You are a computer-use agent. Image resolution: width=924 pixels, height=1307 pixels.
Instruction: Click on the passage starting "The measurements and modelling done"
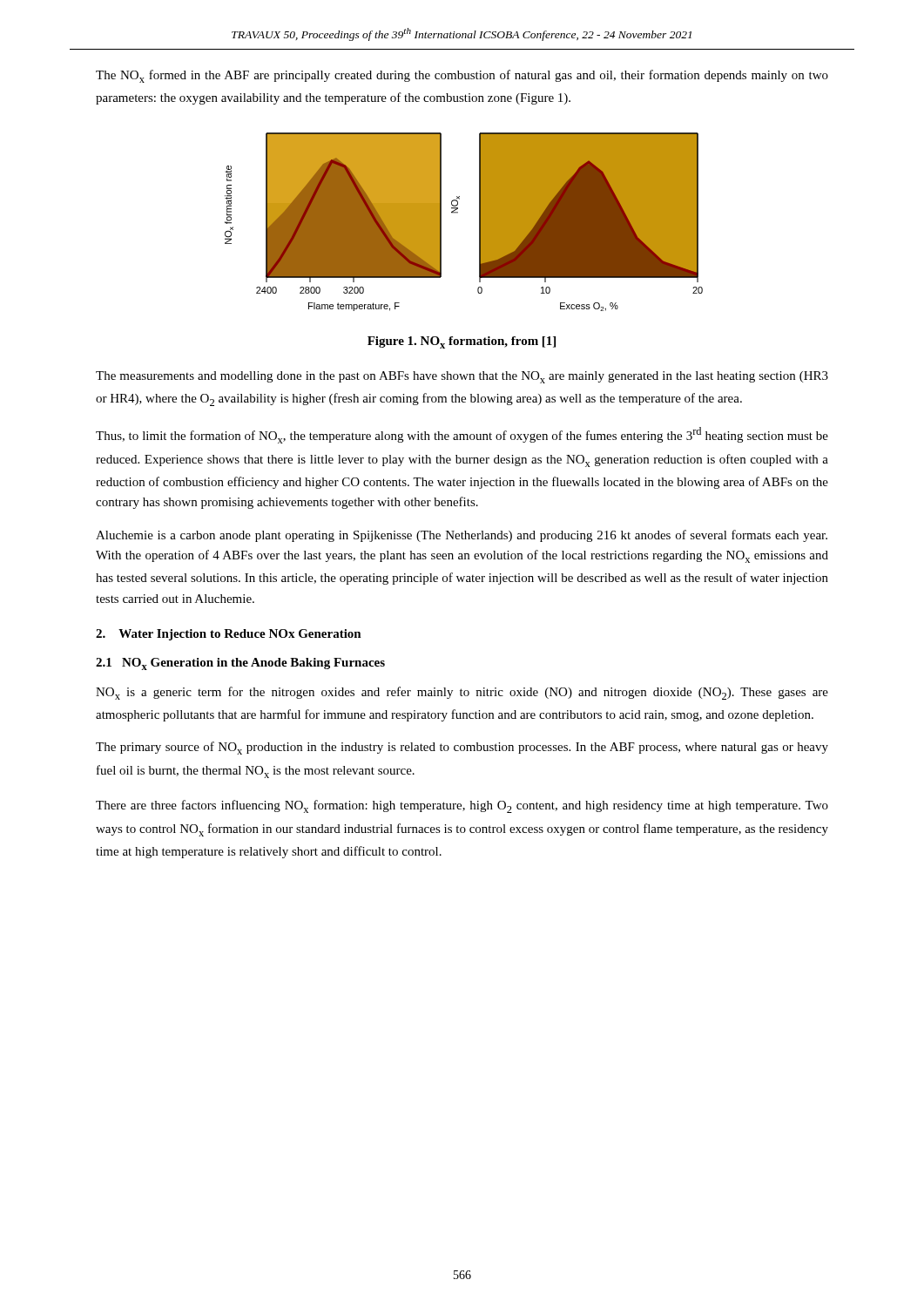tap(462, 389)
